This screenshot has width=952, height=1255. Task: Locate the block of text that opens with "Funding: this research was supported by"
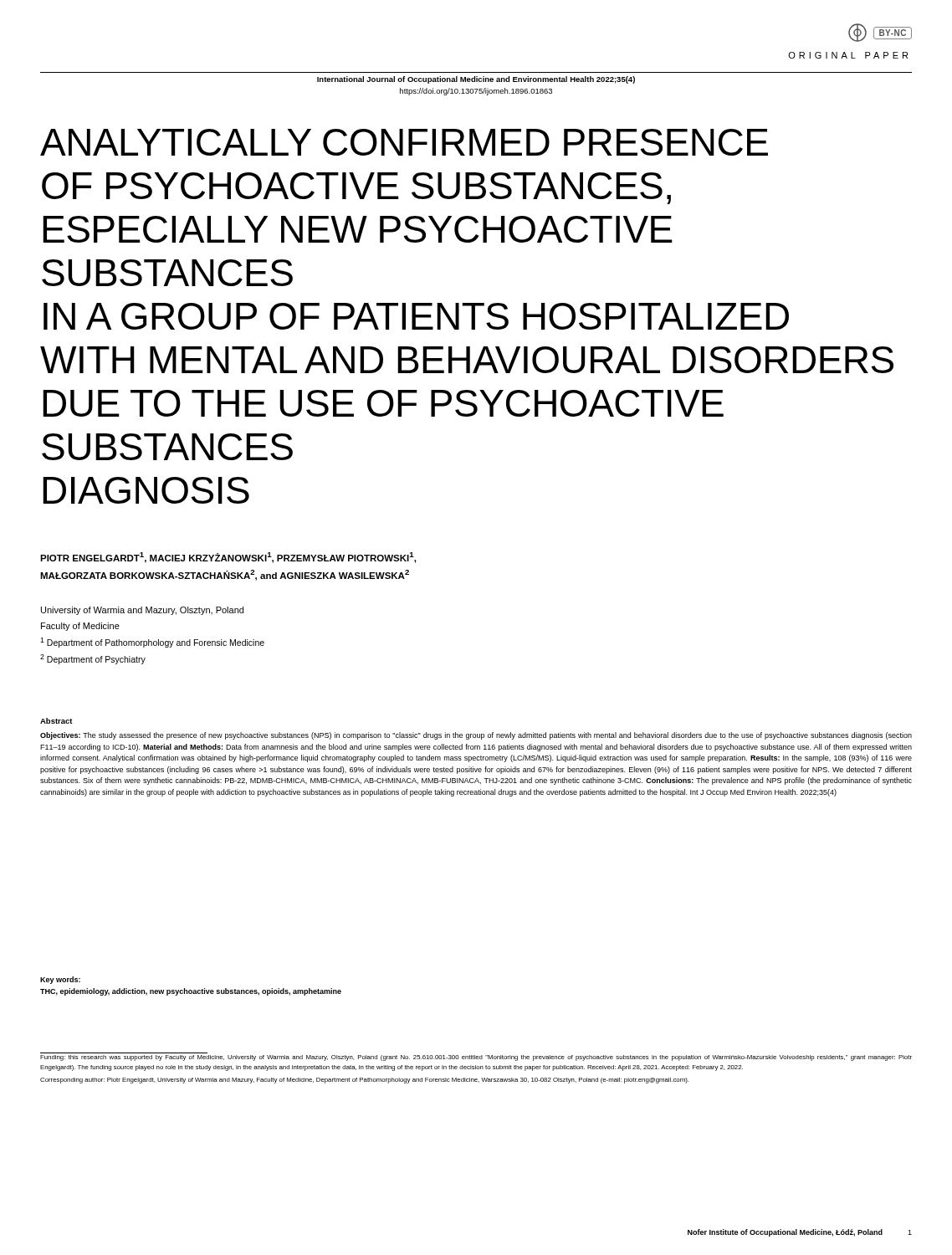(x=476, y=1069)
